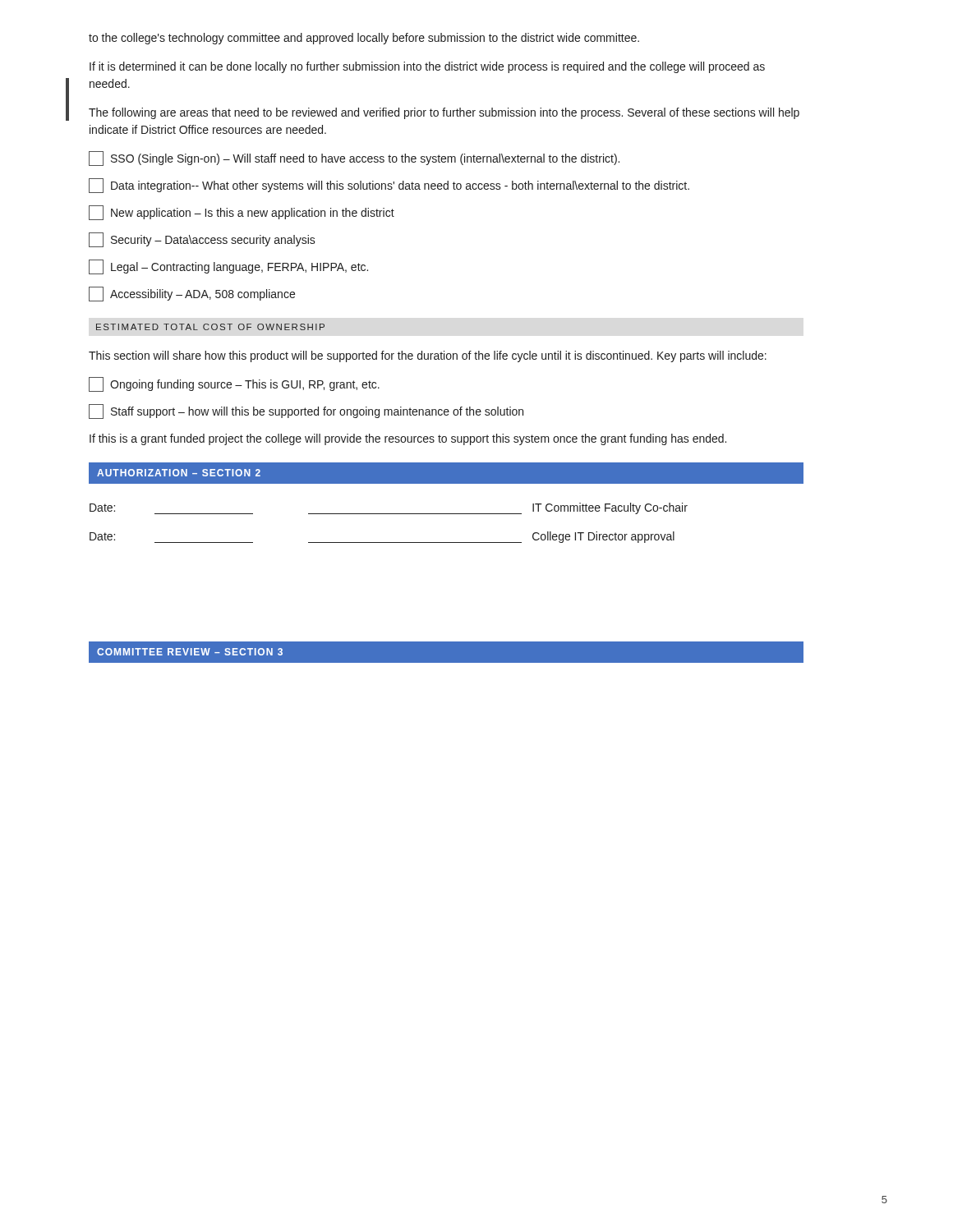The height and width of the screenshot is (1232, 953).
Task: Navigate to the region starting "Data integration-- What other"
Action: click(x=389, y=186)
